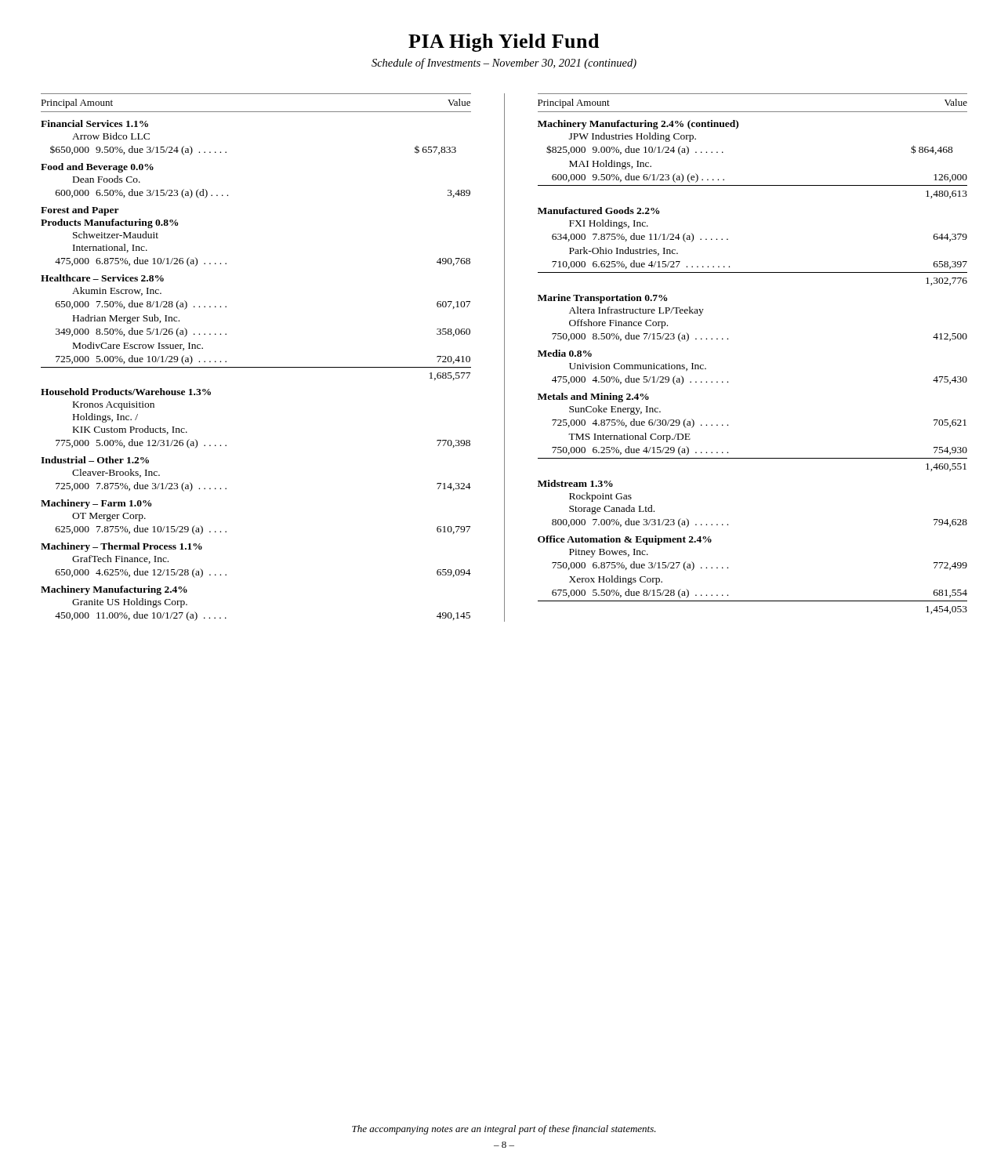
Task: Click on the title containing "PIA High Yield"
Action: click(x=504, y=42)
